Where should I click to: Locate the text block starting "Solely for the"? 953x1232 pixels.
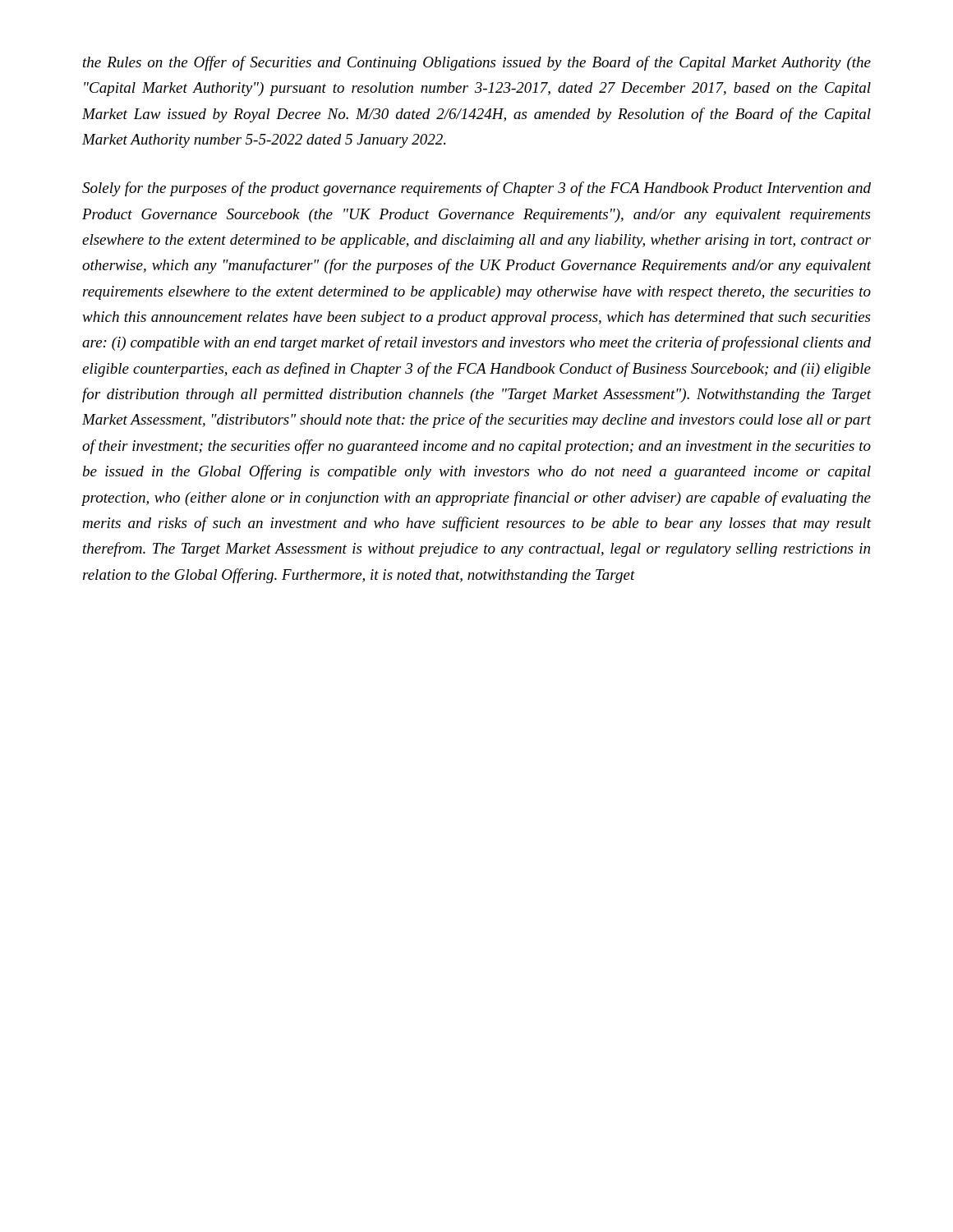(x=476, y=381)
